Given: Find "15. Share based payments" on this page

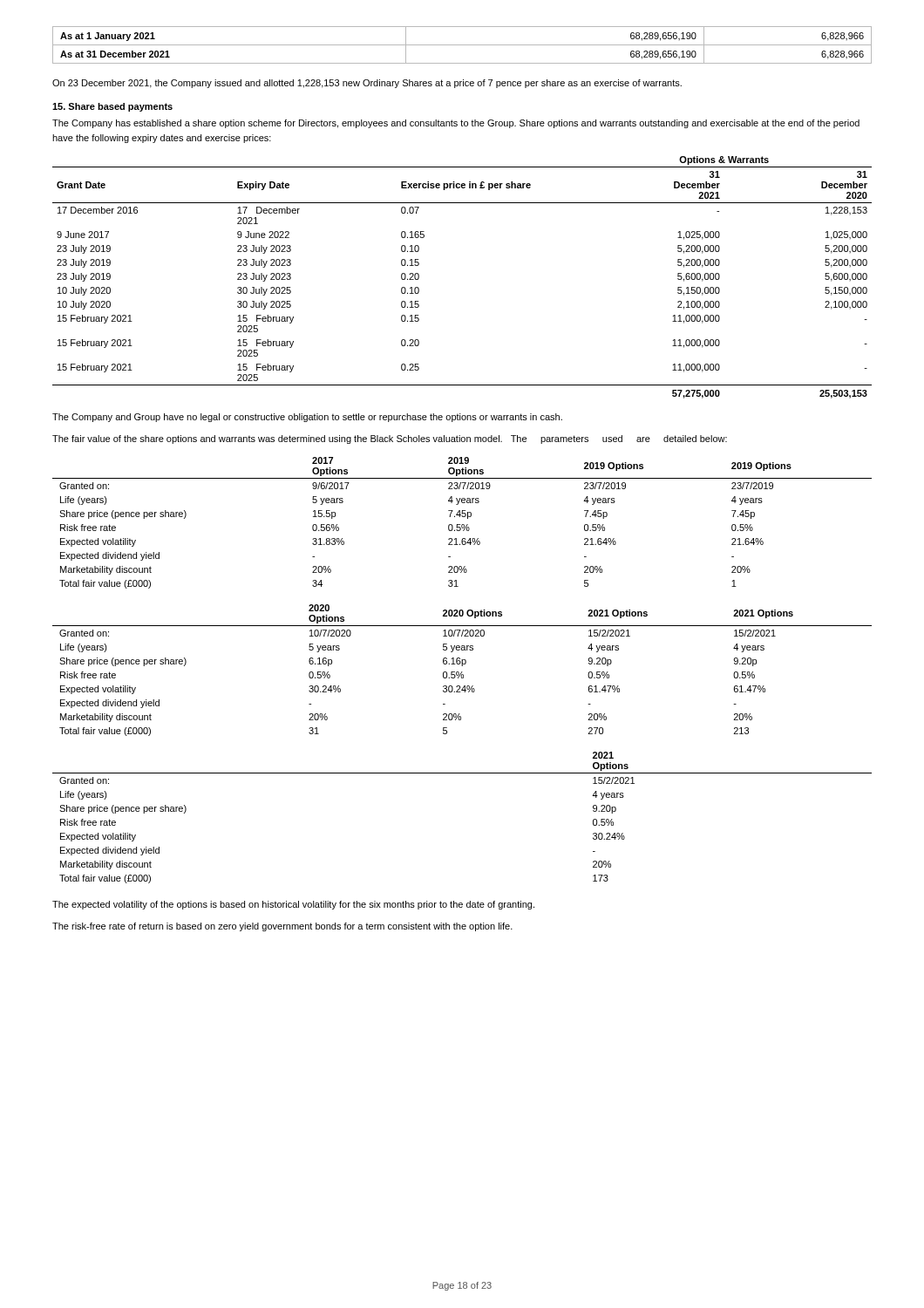Looking at the screenshot, I should [x=113, y=106].
